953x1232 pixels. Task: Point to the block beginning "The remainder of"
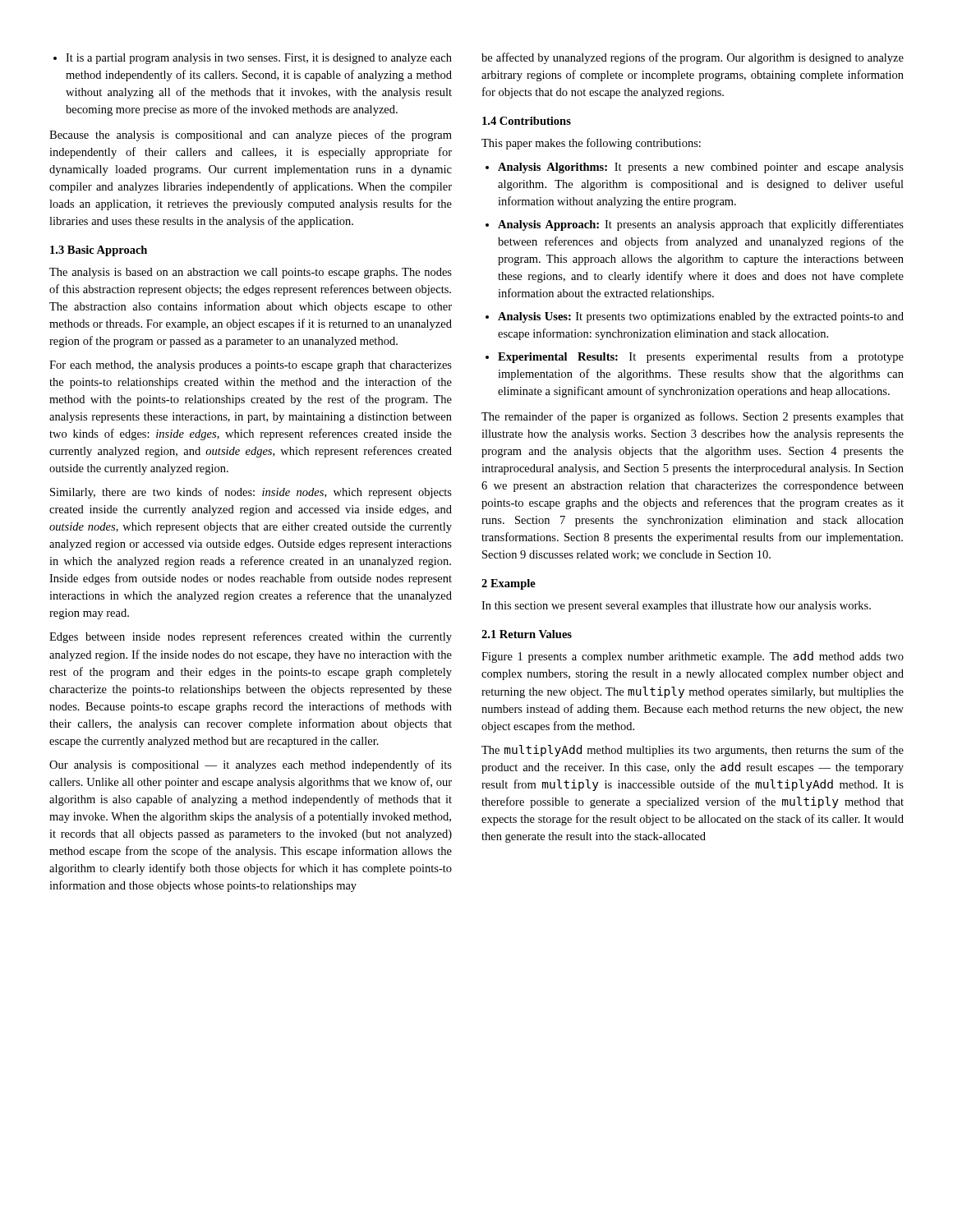pos(693,486)
